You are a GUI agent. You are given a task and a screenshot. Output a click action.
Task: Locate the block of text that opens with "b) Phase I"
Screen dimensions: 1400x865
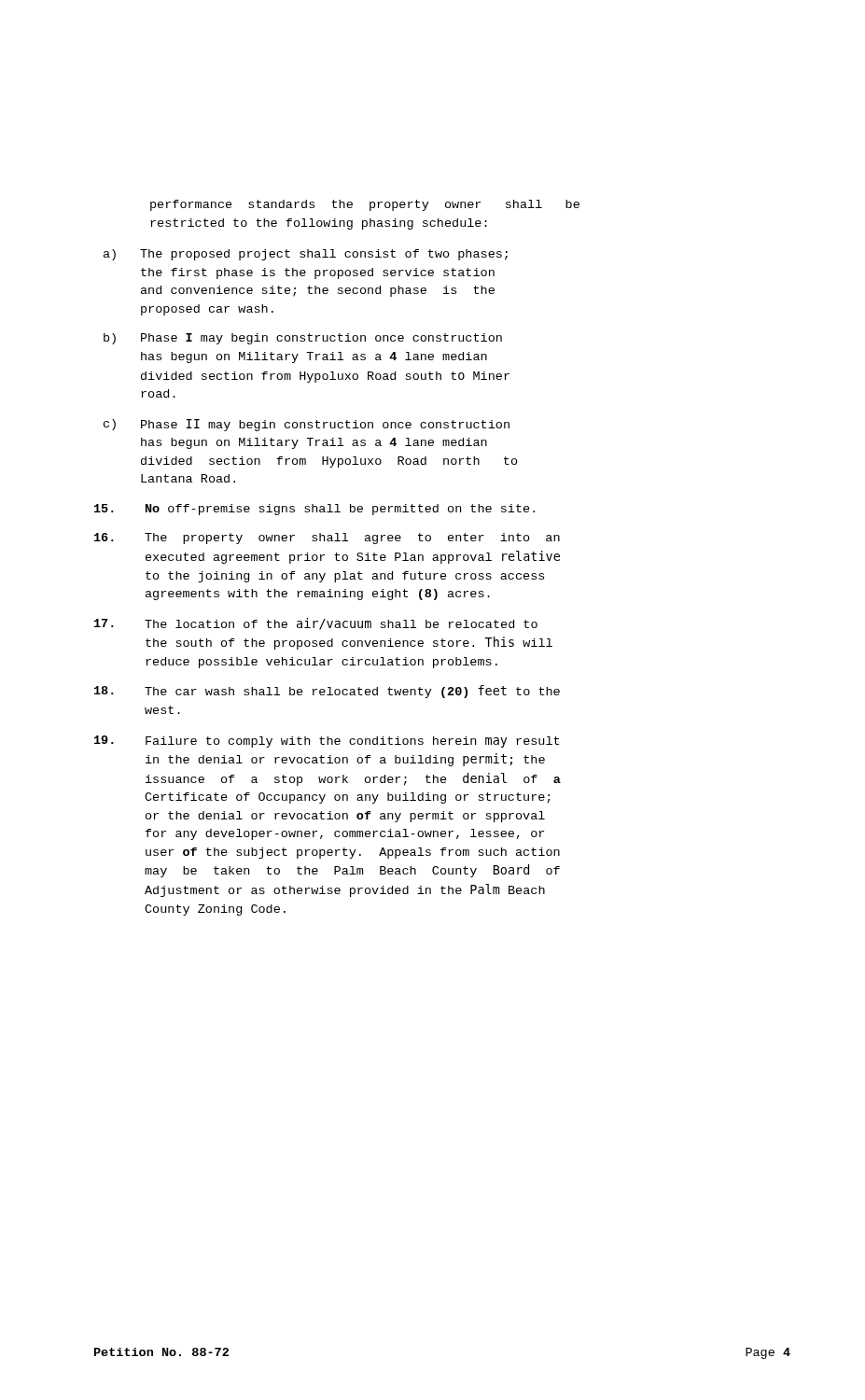pos(442,367)
